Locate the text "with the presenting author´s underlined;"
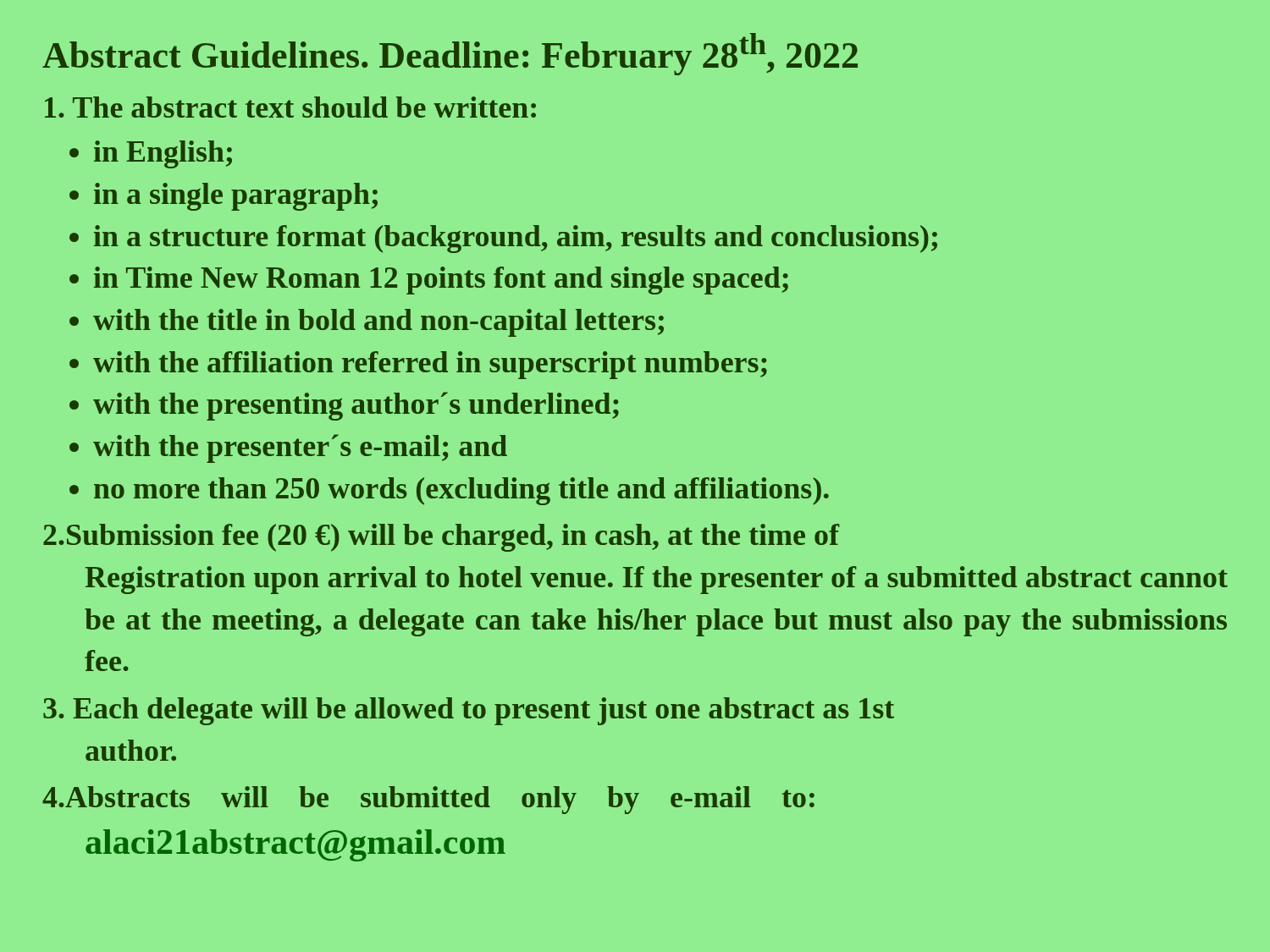This screenshot has width=1270, height=952. (357, 404)
